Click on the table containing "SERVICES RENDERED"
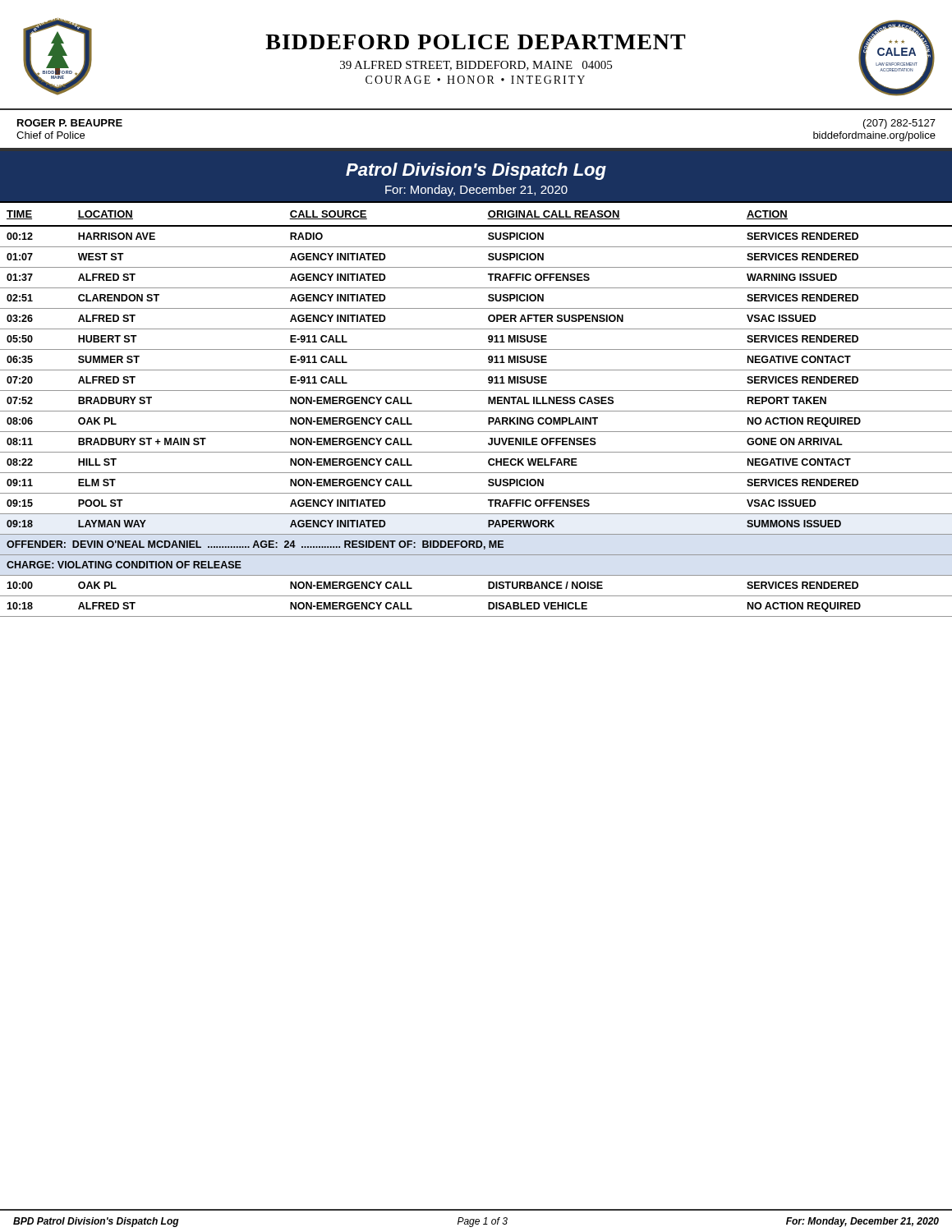 coord(476,409)
